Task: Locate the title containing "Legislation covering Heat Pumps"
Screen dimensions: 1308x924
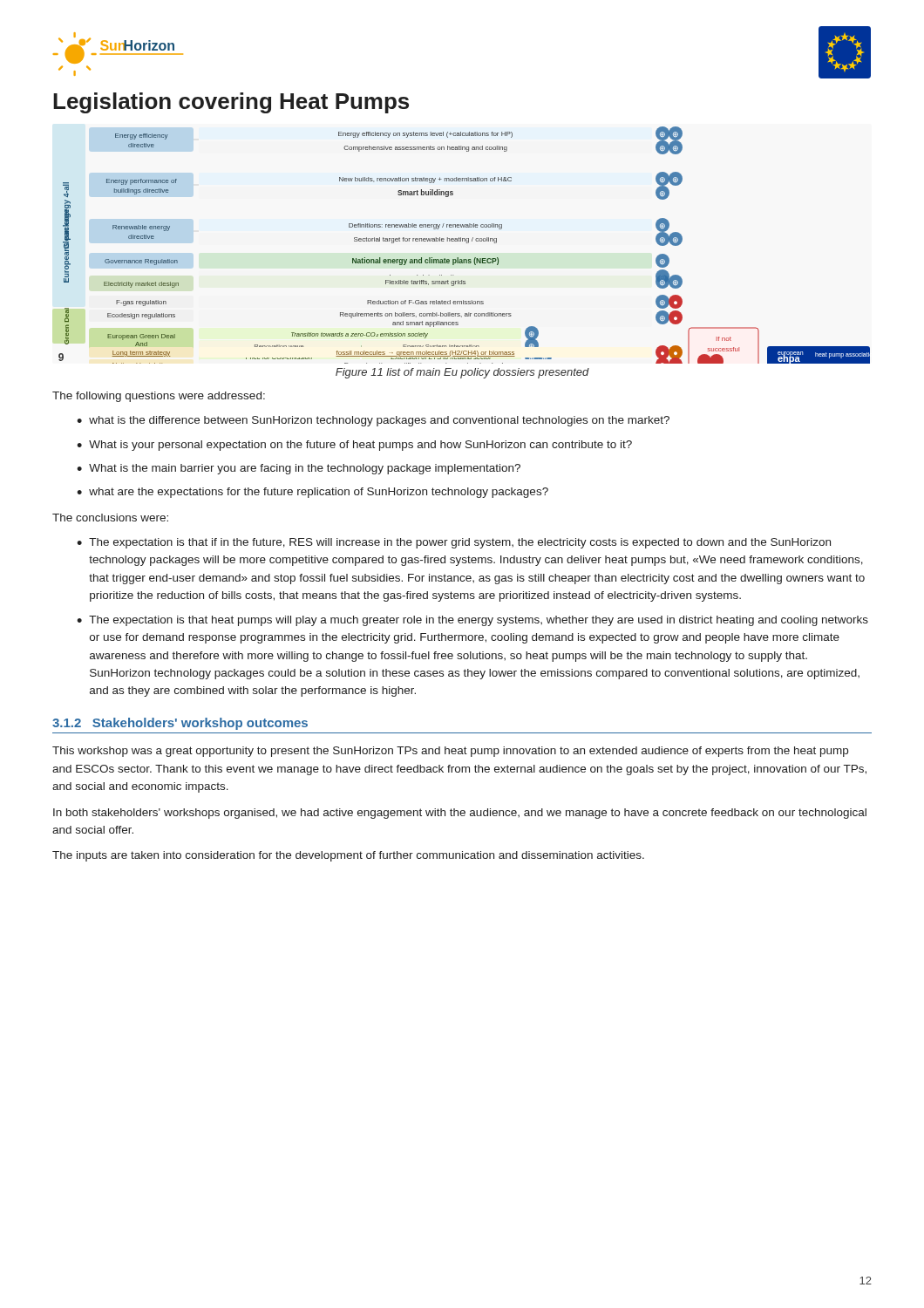Action: pyautogui.click(x=231, y=103)
